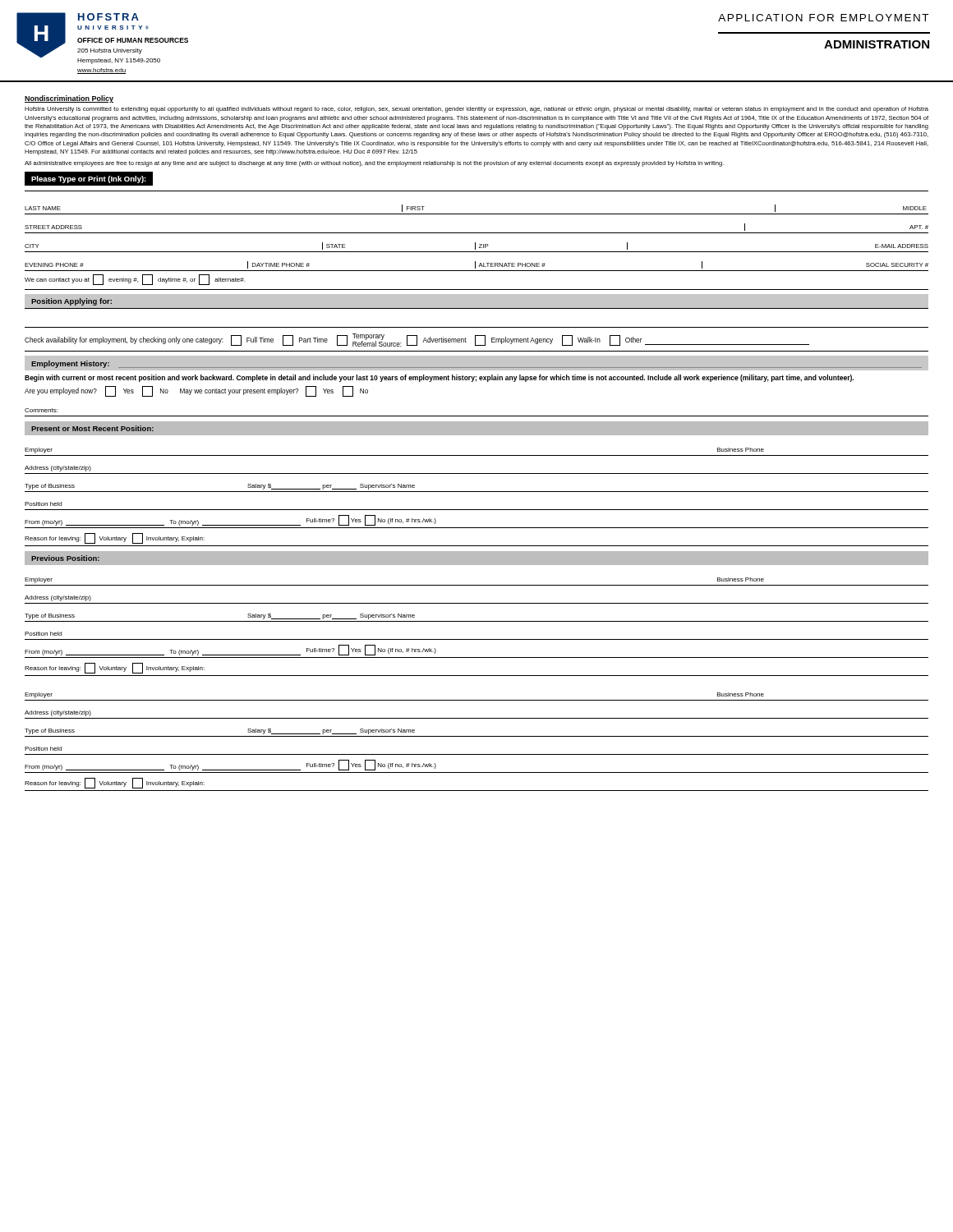Find the block starting "APPLICATION FOR EMPLOYMENT"

point(824,18)
